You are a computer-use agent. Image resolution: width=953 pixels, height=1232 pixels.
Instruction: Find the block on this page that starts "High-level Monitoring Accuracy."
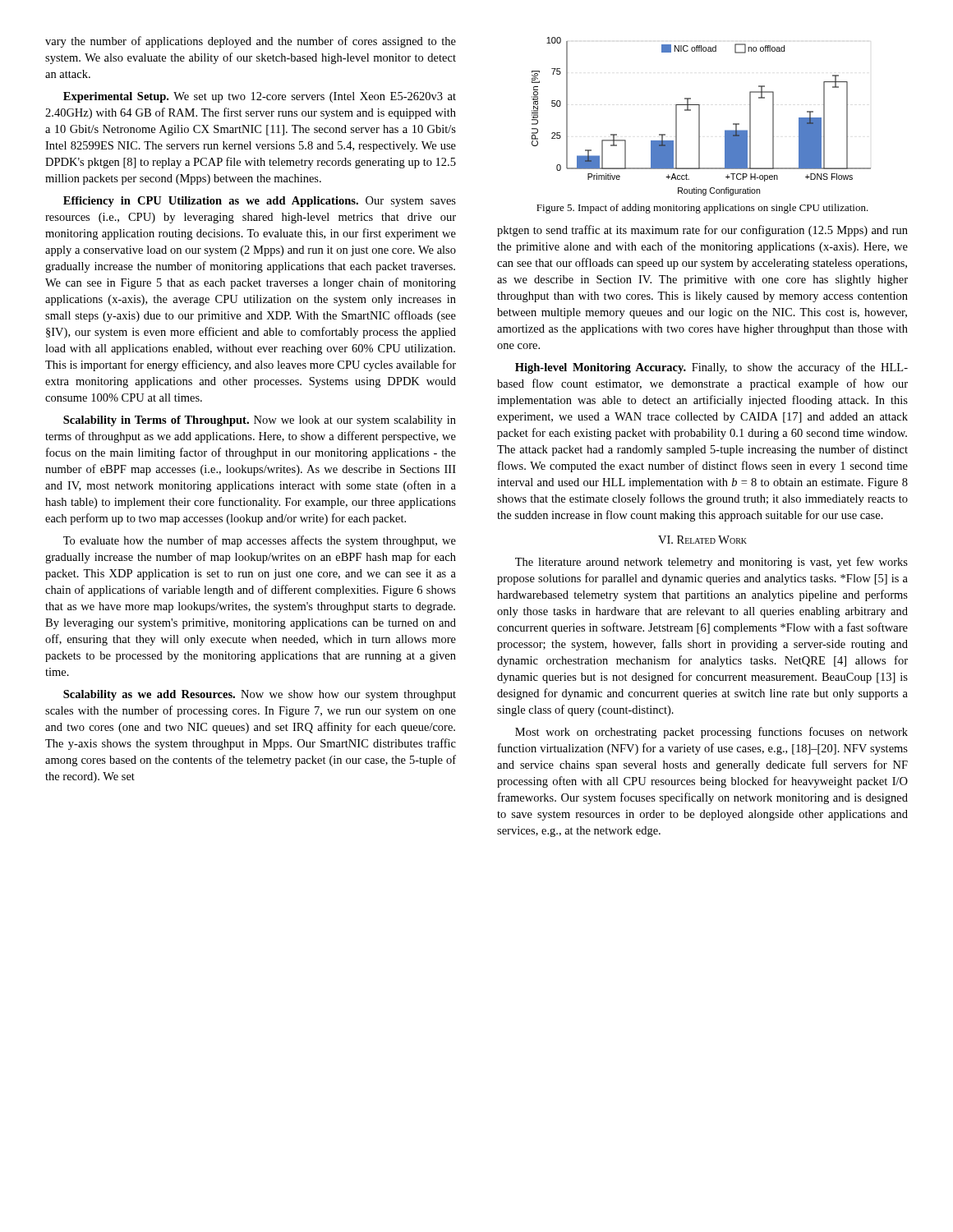coord(702,441)
